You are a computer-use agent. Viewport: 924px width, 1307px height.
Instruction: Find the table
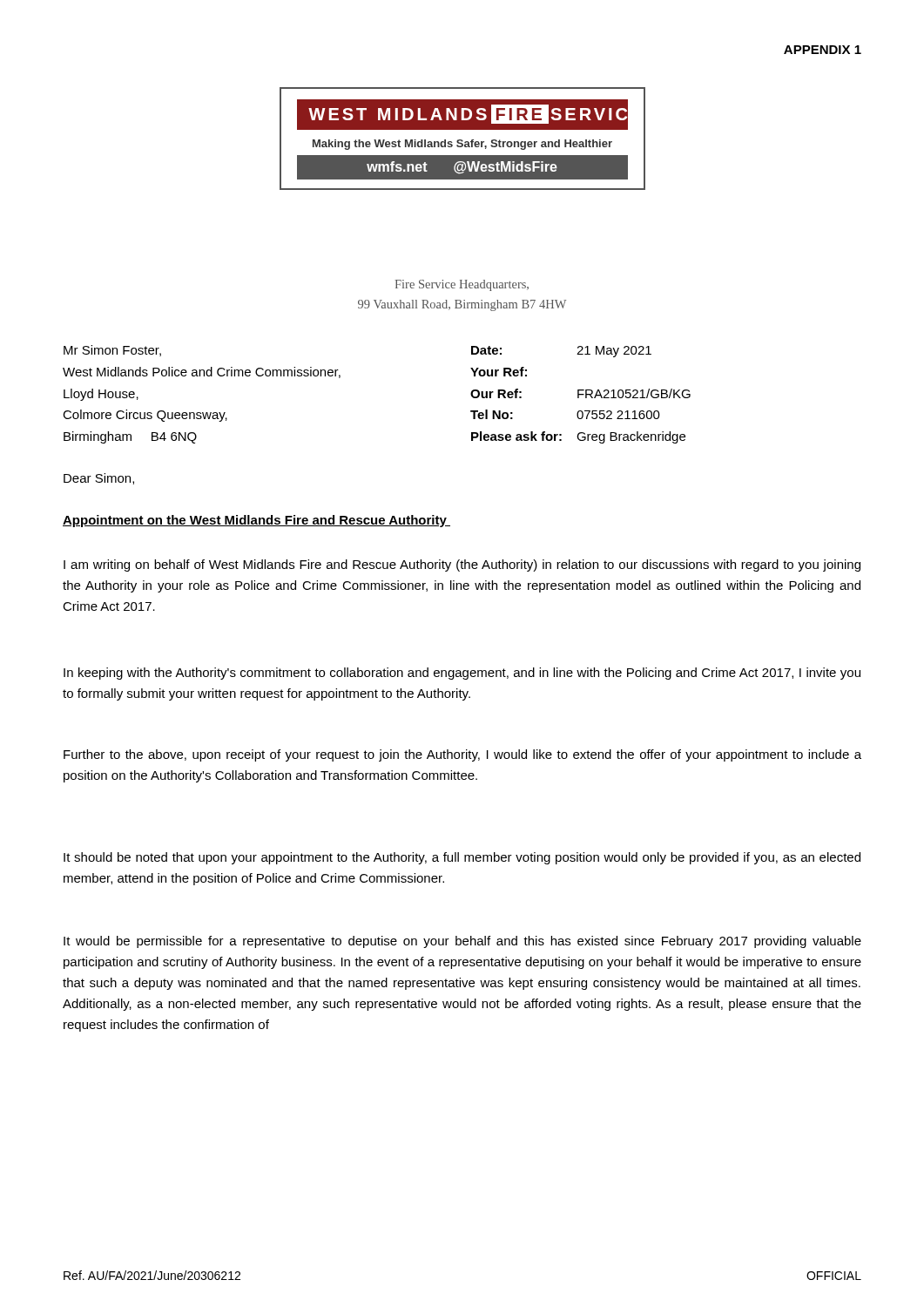coord(581,394)
